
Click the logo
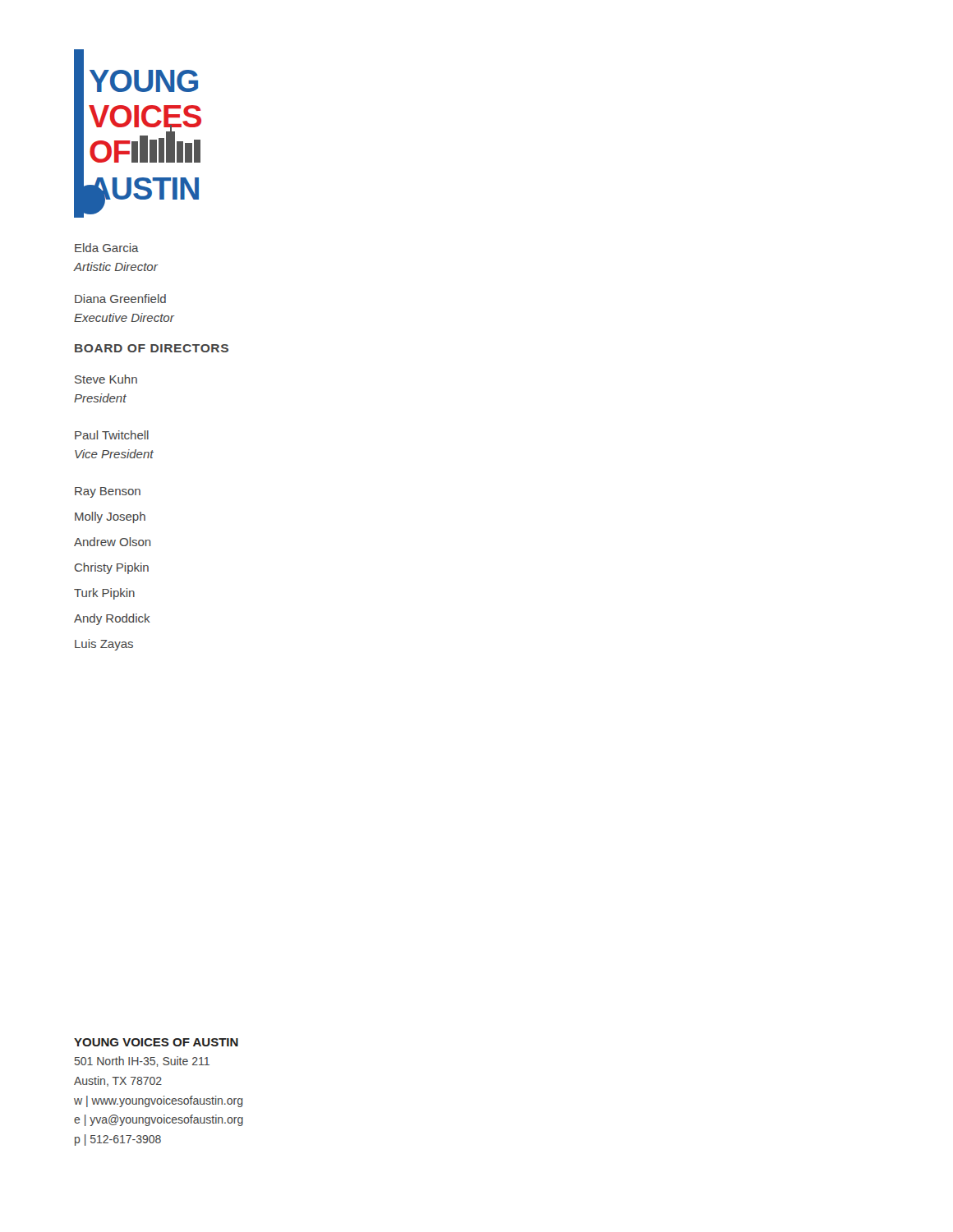(152, 135)
